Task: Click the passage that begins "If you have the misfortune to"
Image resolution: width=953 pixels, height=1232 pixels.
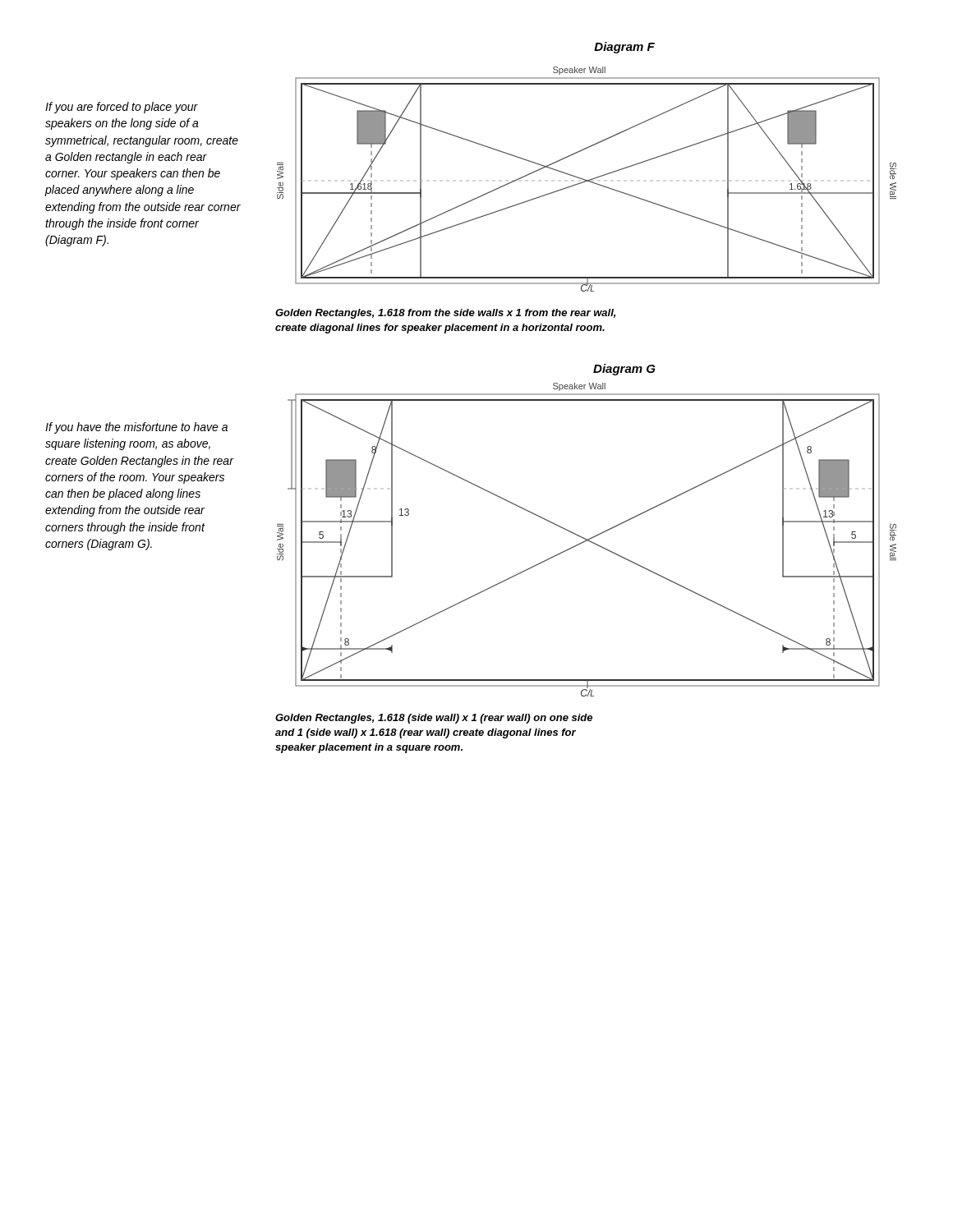Action: pos(139,485)
